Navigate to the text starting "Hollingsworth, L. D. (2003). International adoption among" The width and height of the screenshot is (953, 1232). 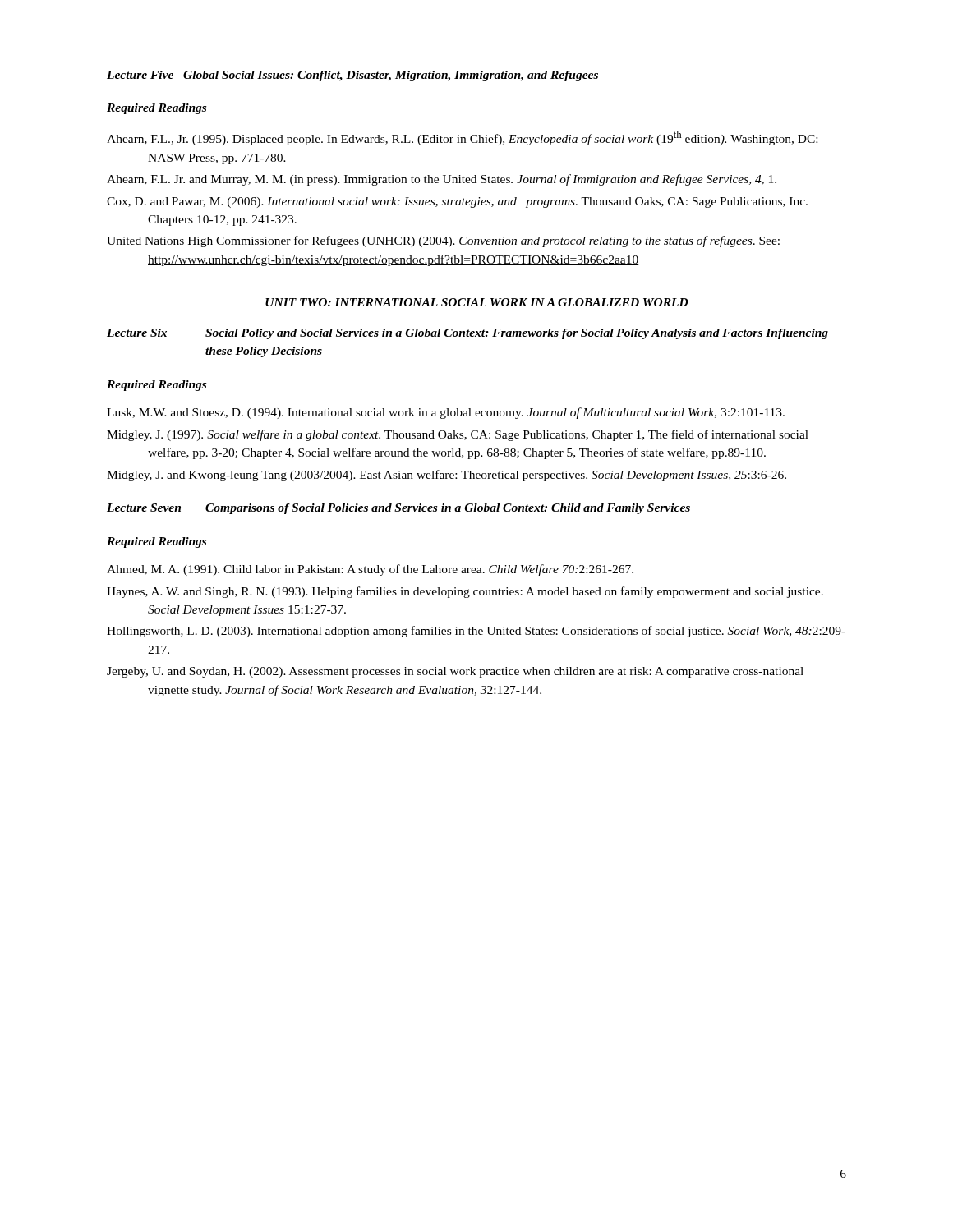[476, 640]
